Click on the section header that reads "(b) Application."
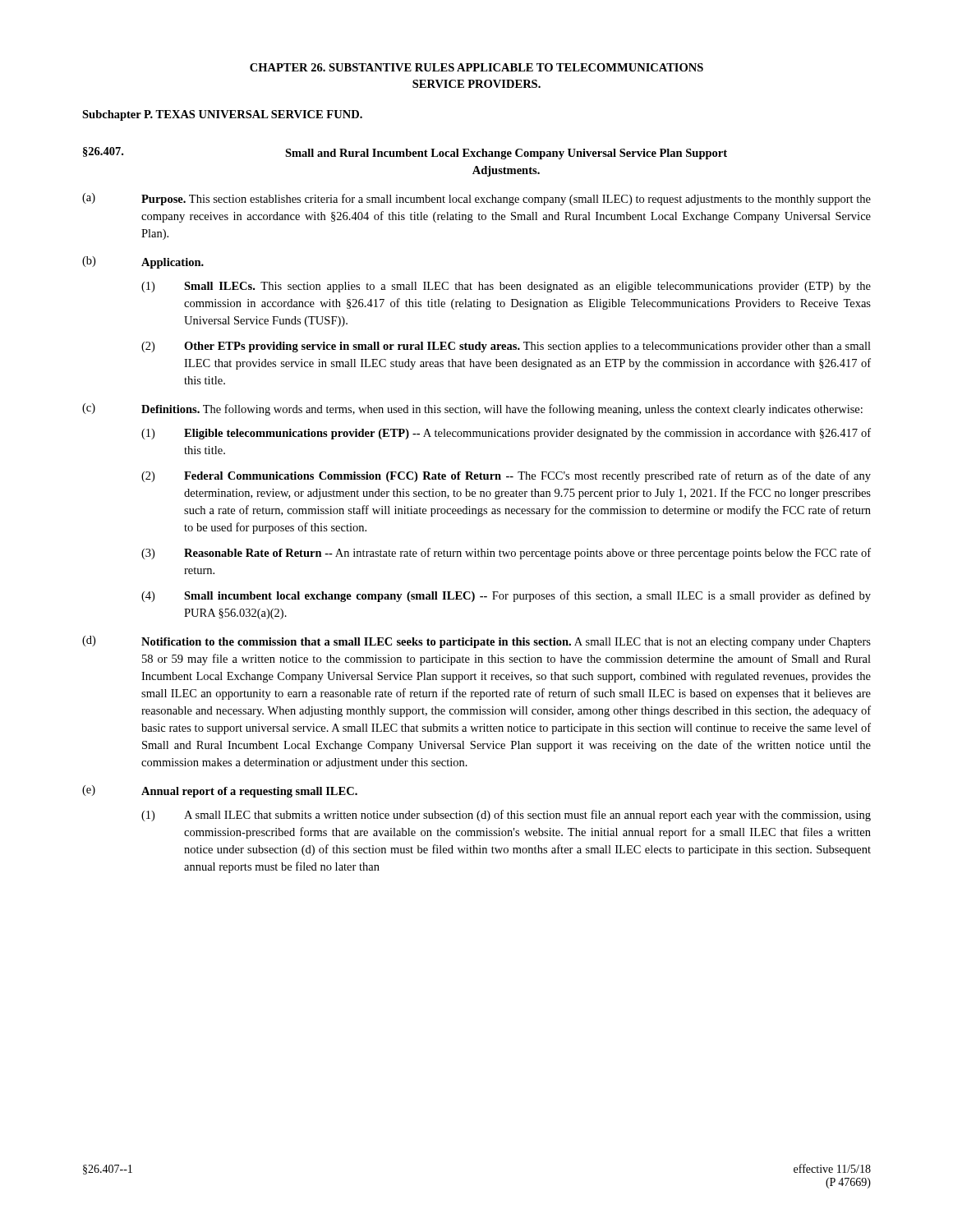 click(143, 262)
